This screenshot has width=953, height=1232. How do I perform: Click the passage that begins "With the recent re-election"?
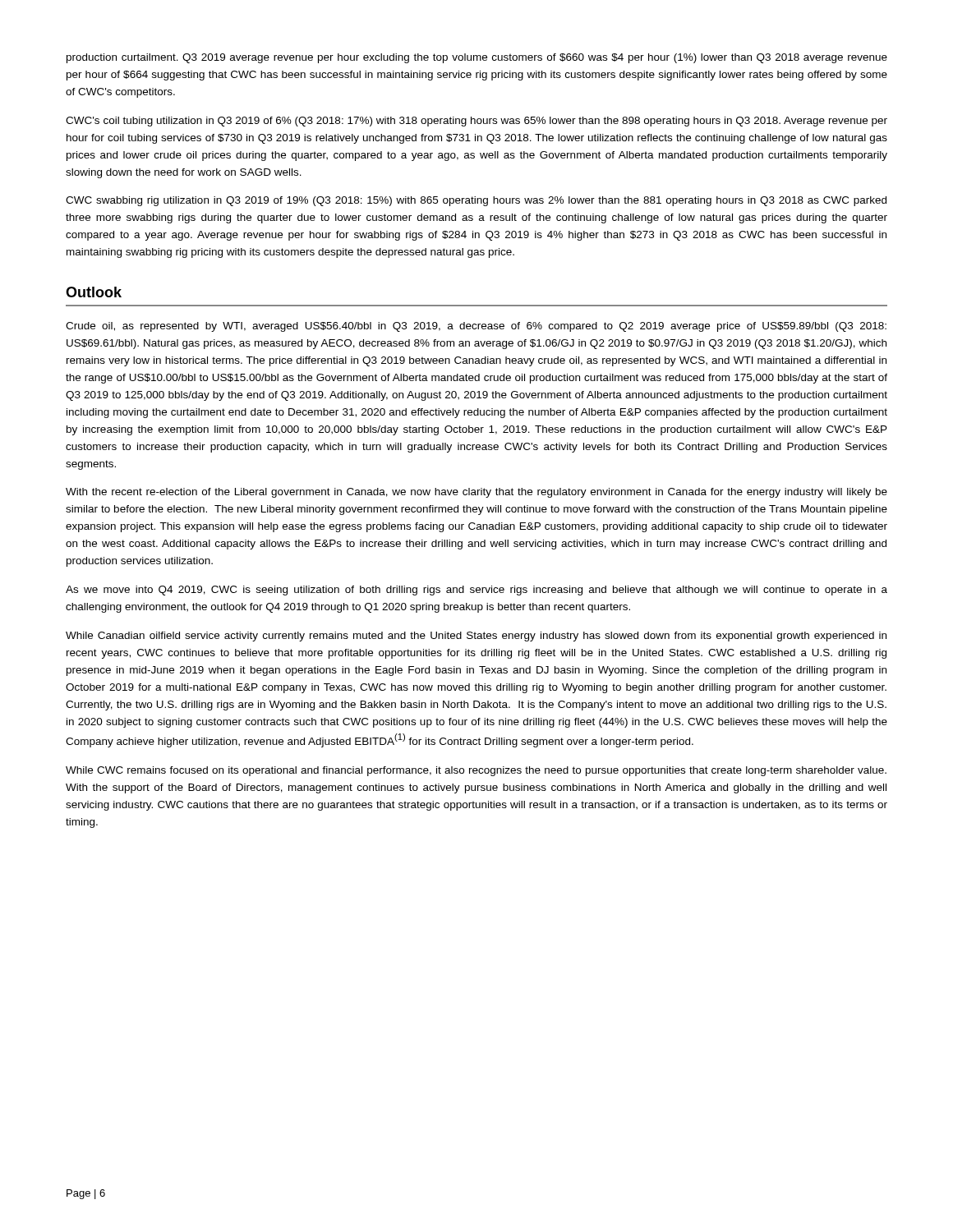476,526
